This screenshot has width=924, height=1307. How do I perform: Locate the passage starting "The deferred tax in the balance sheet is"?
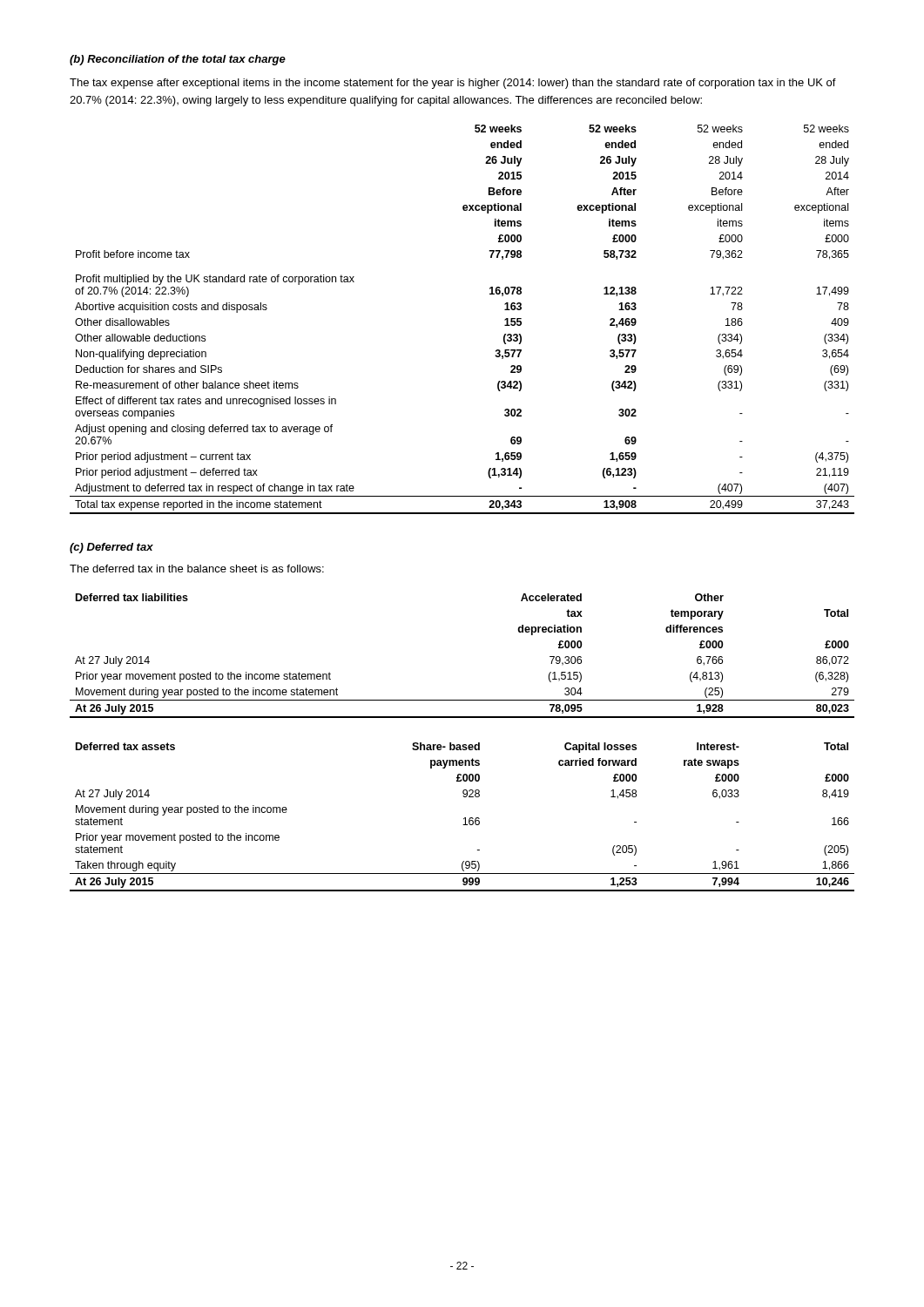(197, 569)
